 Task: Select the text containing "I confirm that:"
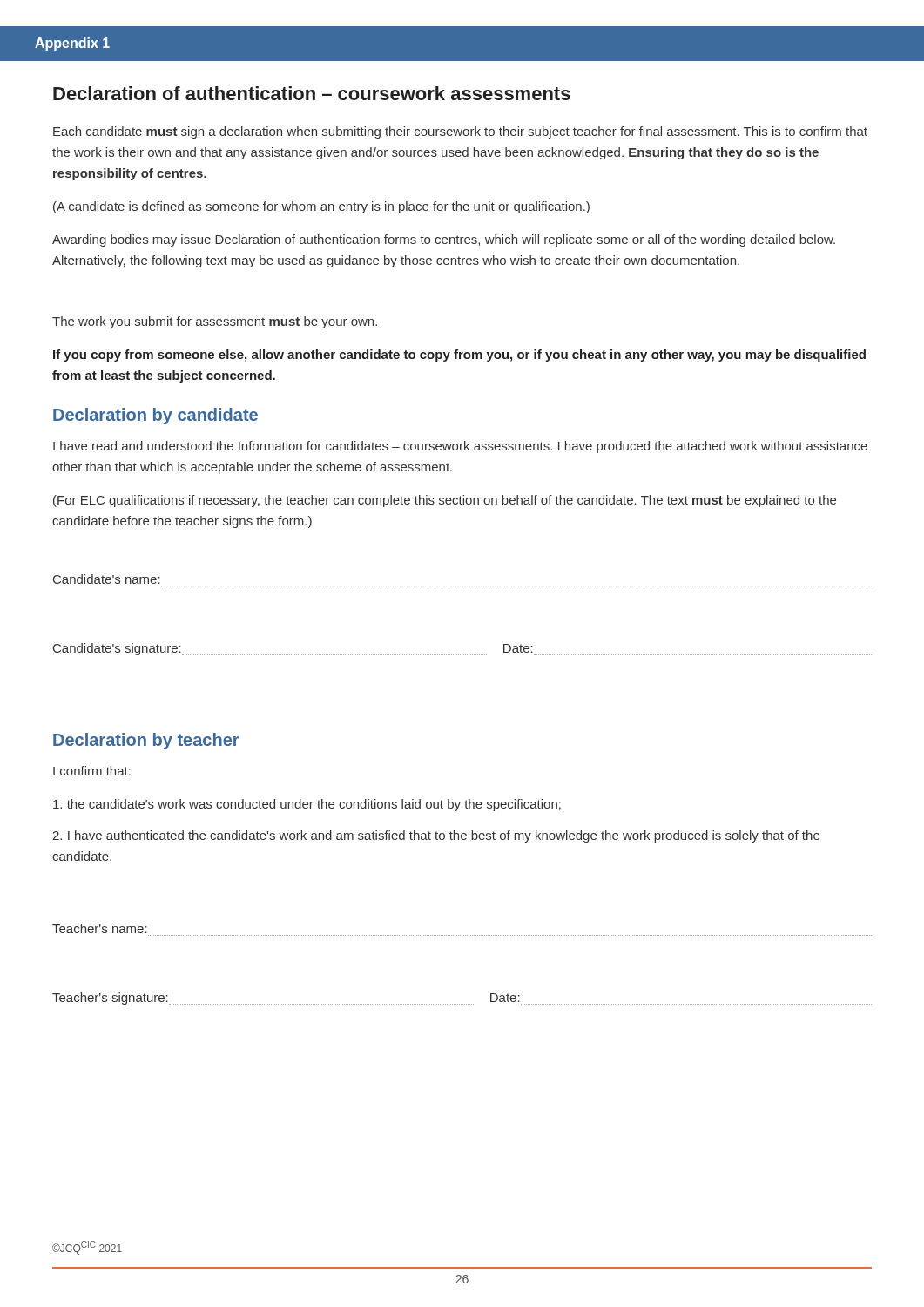(92, 771)
